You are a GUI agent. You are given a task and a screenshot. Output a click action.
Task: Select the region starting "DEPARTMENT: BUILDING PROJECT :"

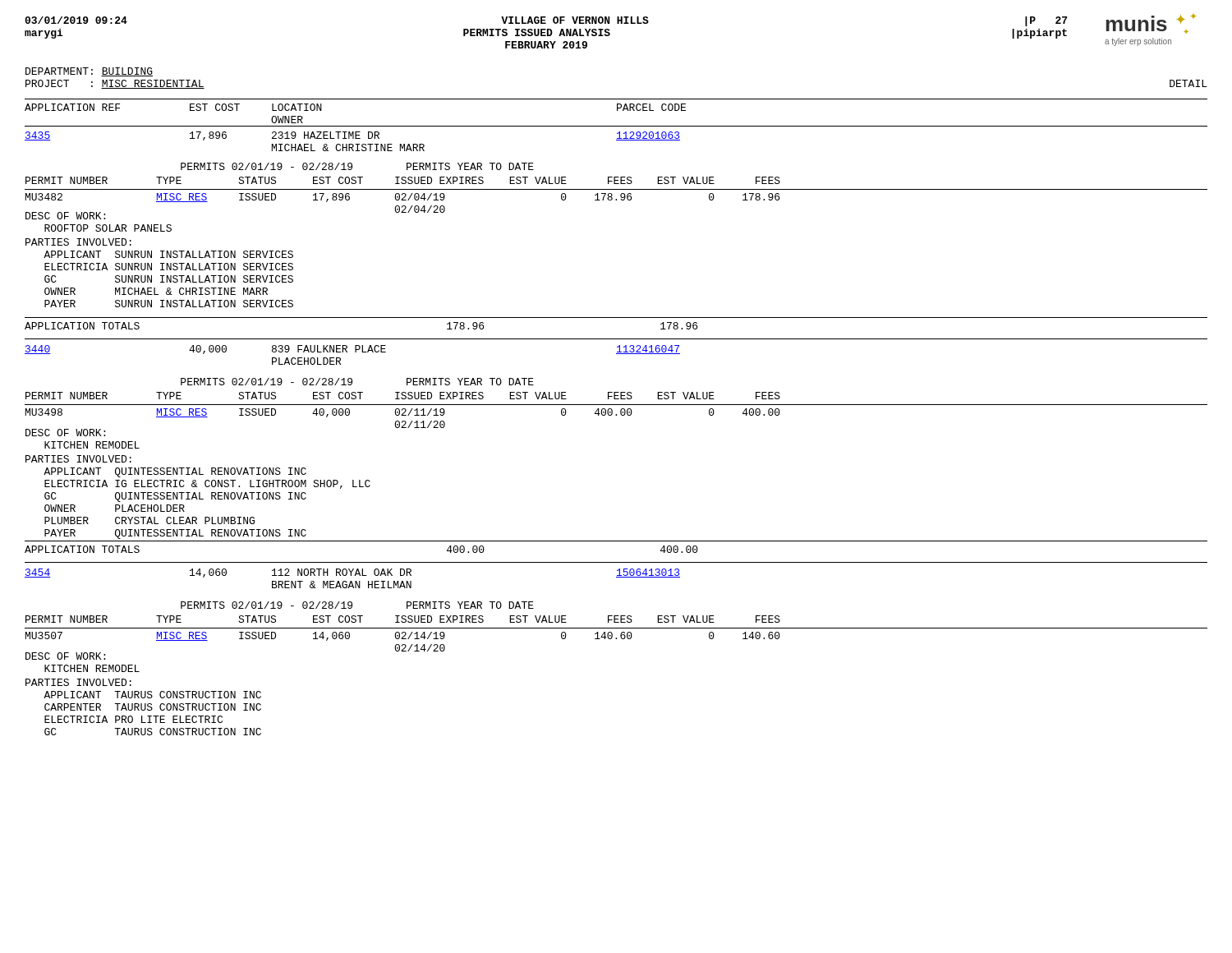coord(89,72)
